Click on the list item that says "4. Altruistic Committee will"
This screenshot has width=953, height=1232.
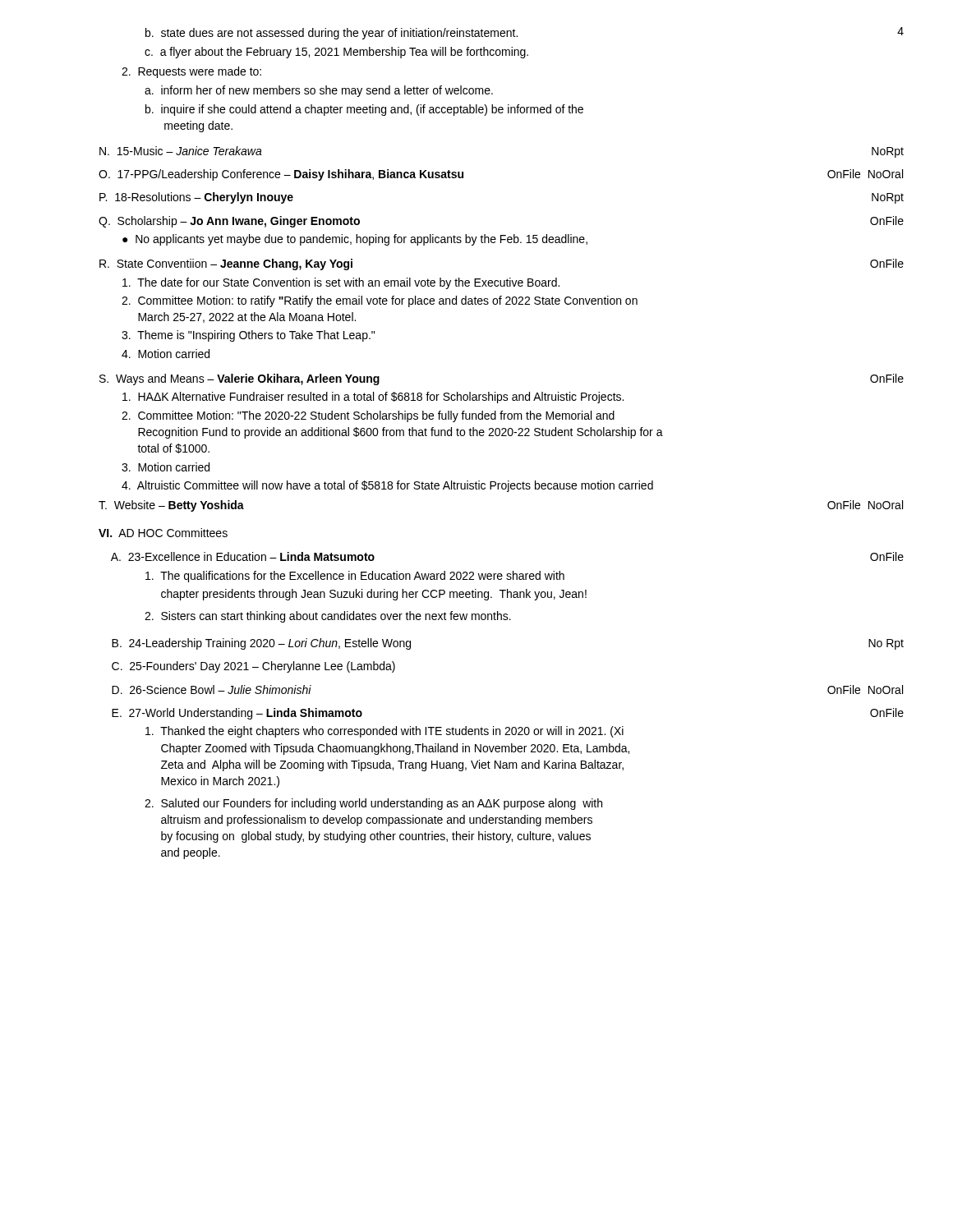tap(388, 485)
